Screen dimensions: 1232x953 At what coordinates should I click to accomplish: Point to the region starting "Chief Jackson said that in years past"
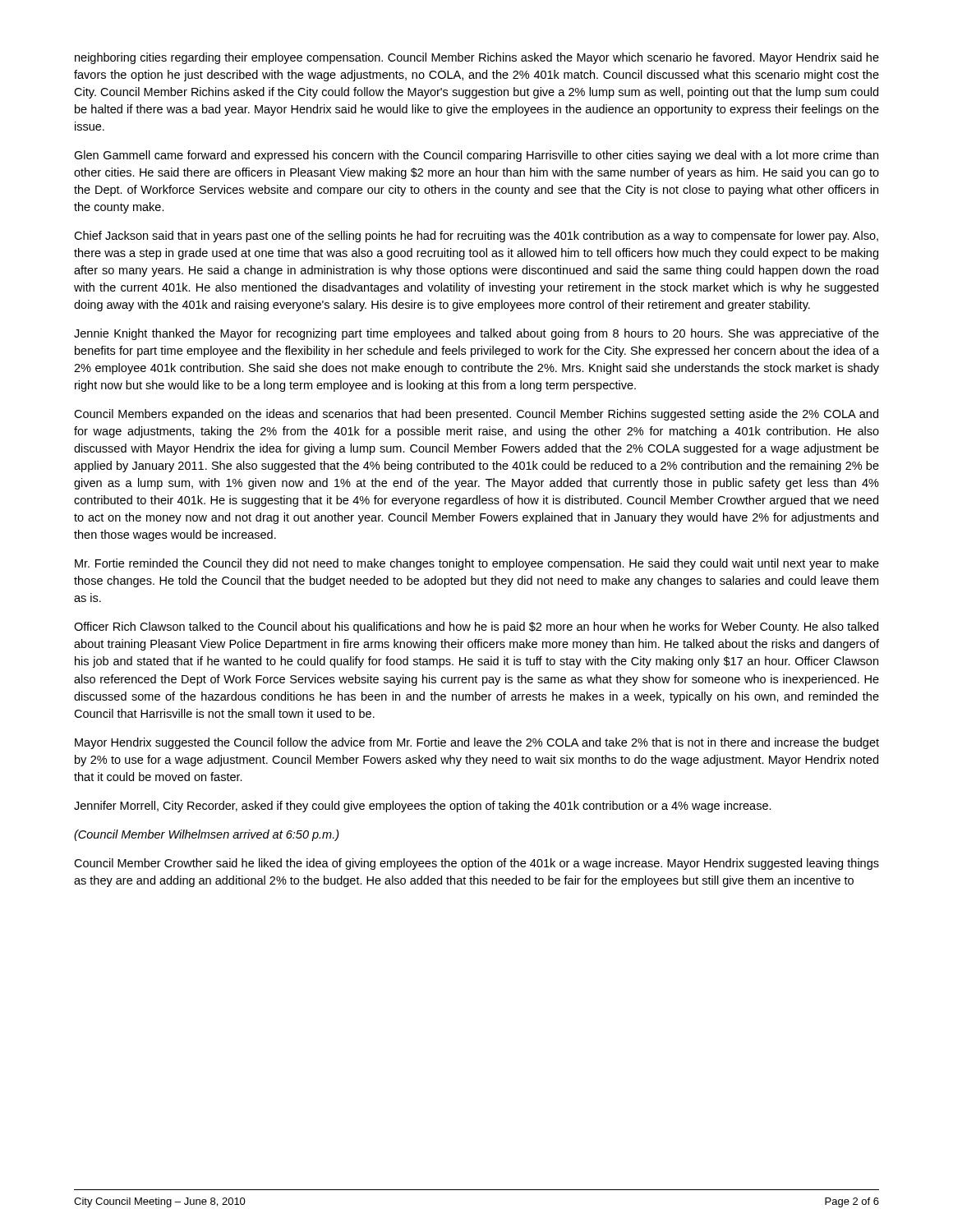pos(476,270)
